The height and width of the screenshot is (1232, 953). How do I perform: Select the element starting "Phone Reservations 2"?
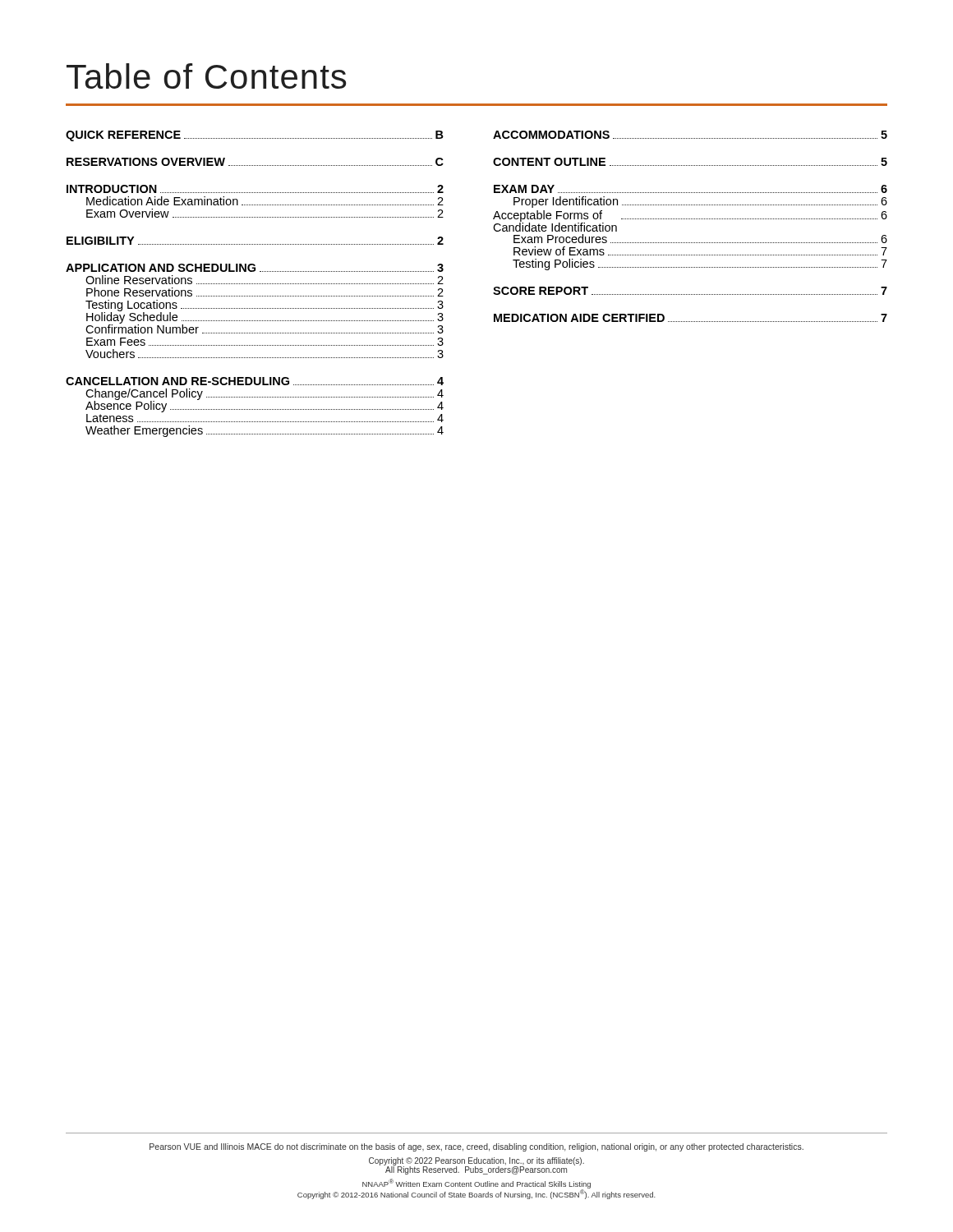(265, 293)
